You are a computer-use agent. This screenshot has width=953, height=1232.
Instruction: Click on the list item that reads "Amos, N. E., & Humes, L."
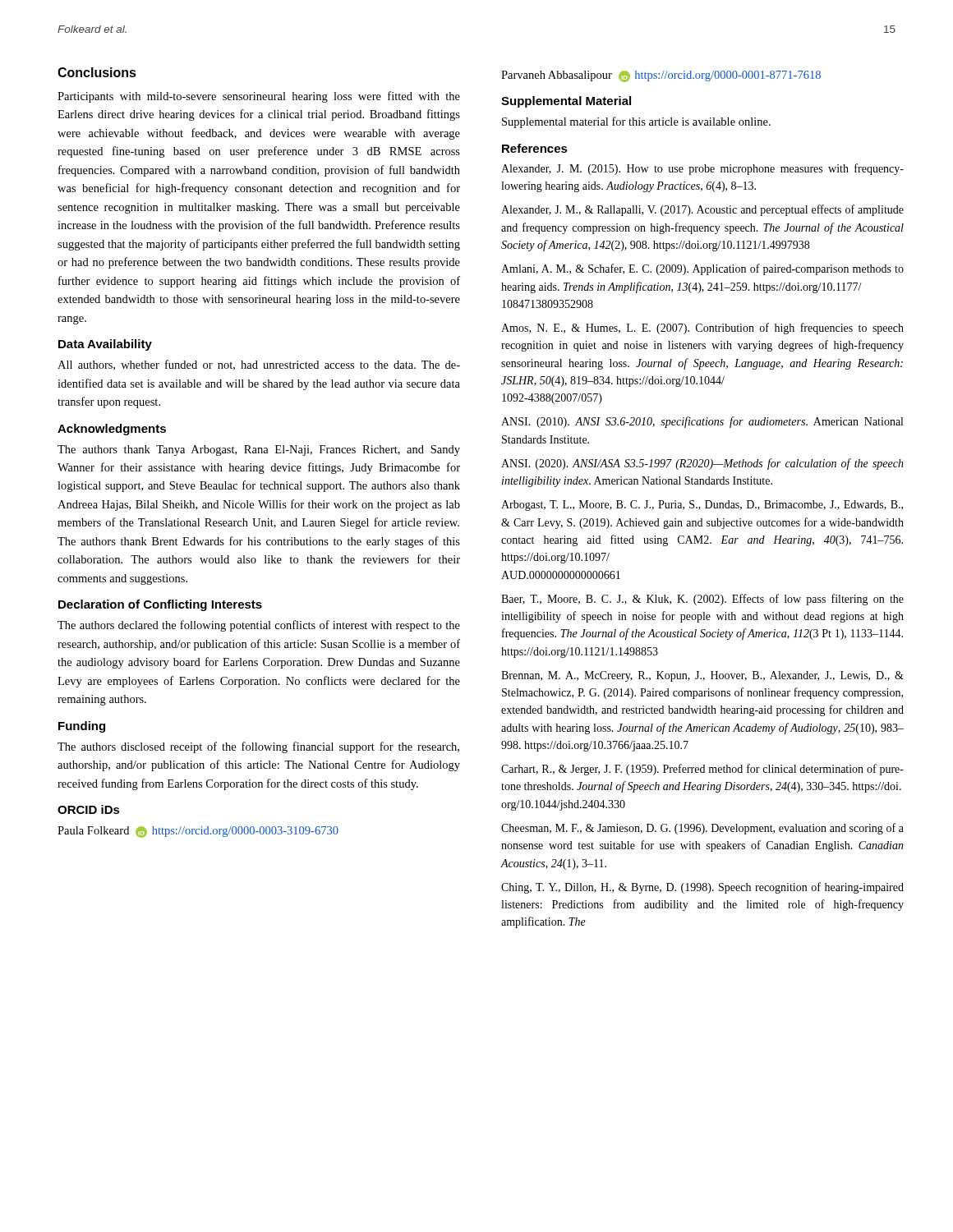[x=702, y=363]
